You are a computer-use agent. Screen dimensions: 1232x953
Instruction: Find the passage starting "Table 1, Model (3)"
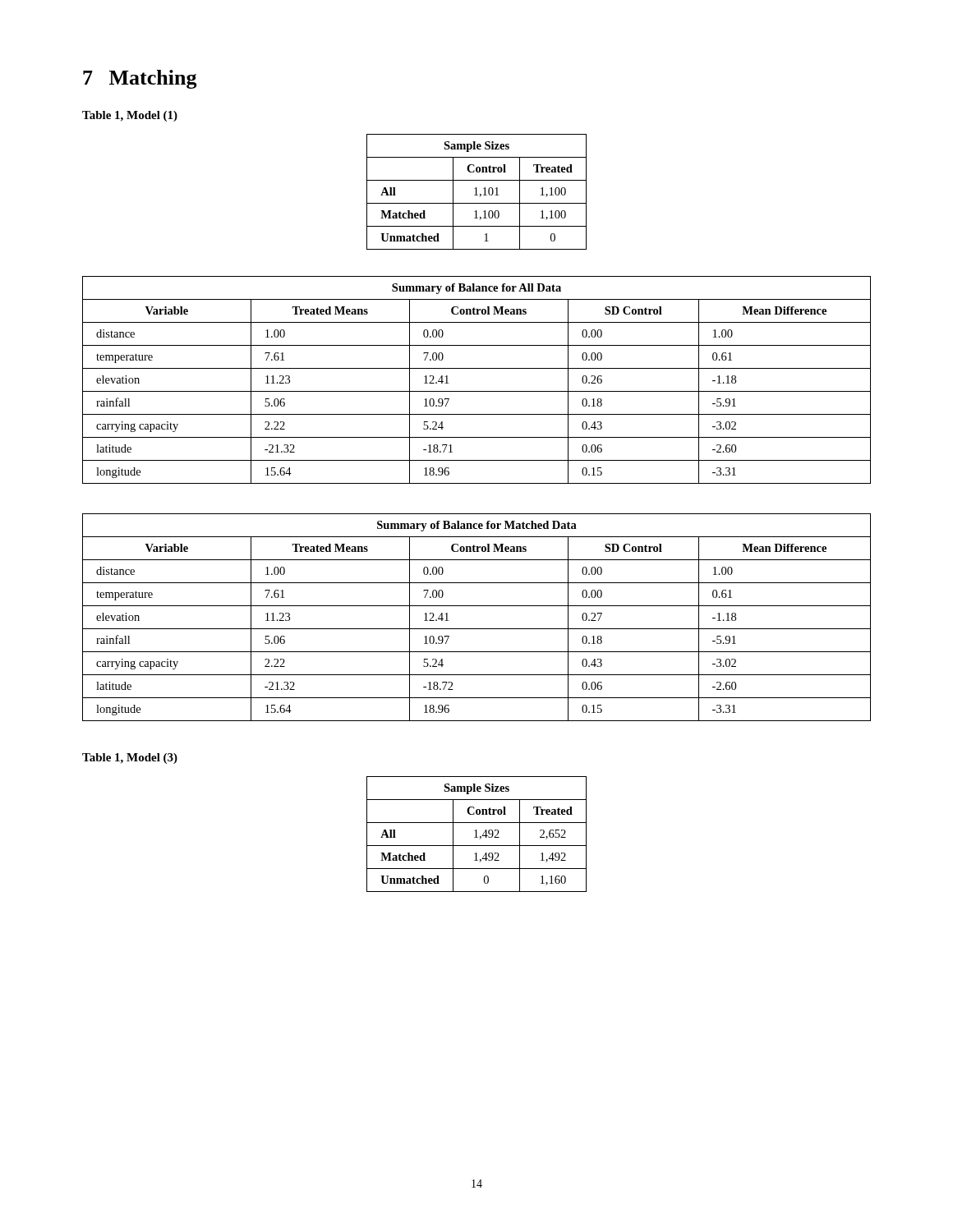[130, 757]
